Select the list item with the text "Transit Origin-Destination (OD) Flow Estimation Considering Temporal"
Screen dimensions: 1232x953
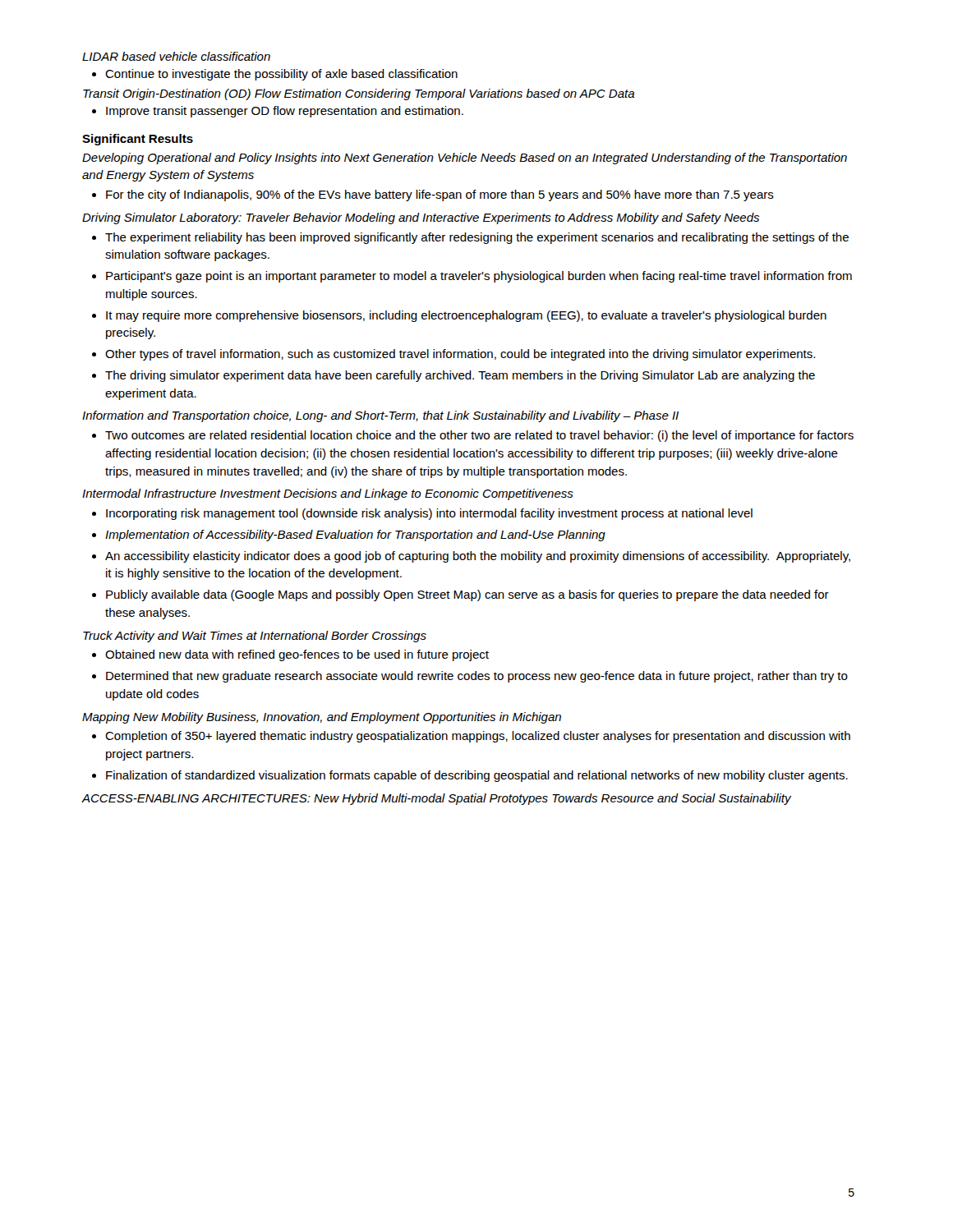(x=358, y=93)
